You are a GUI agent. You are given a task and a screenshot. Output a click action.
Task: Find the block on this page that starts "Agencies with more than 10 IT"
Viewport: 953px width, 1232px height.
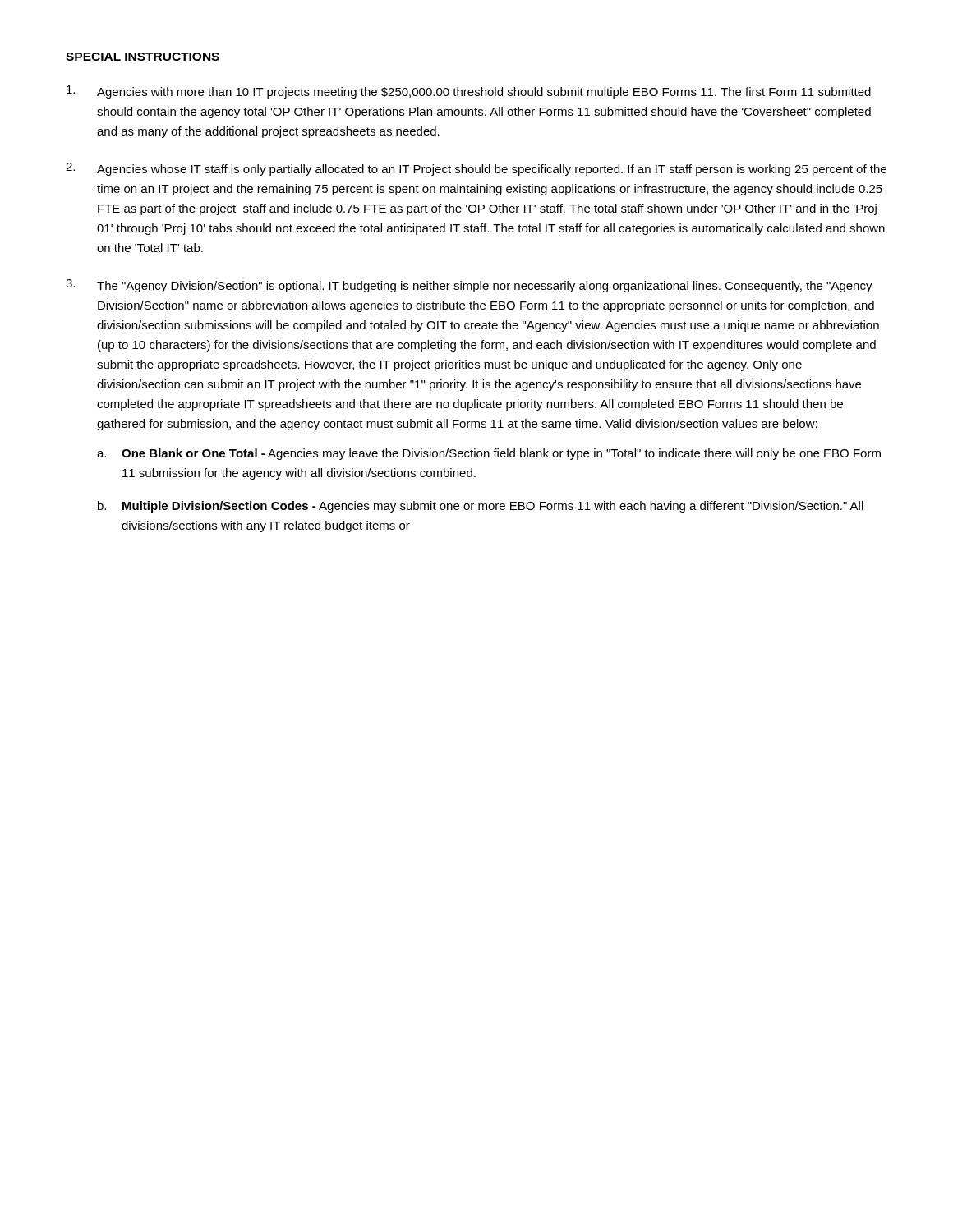476,112
